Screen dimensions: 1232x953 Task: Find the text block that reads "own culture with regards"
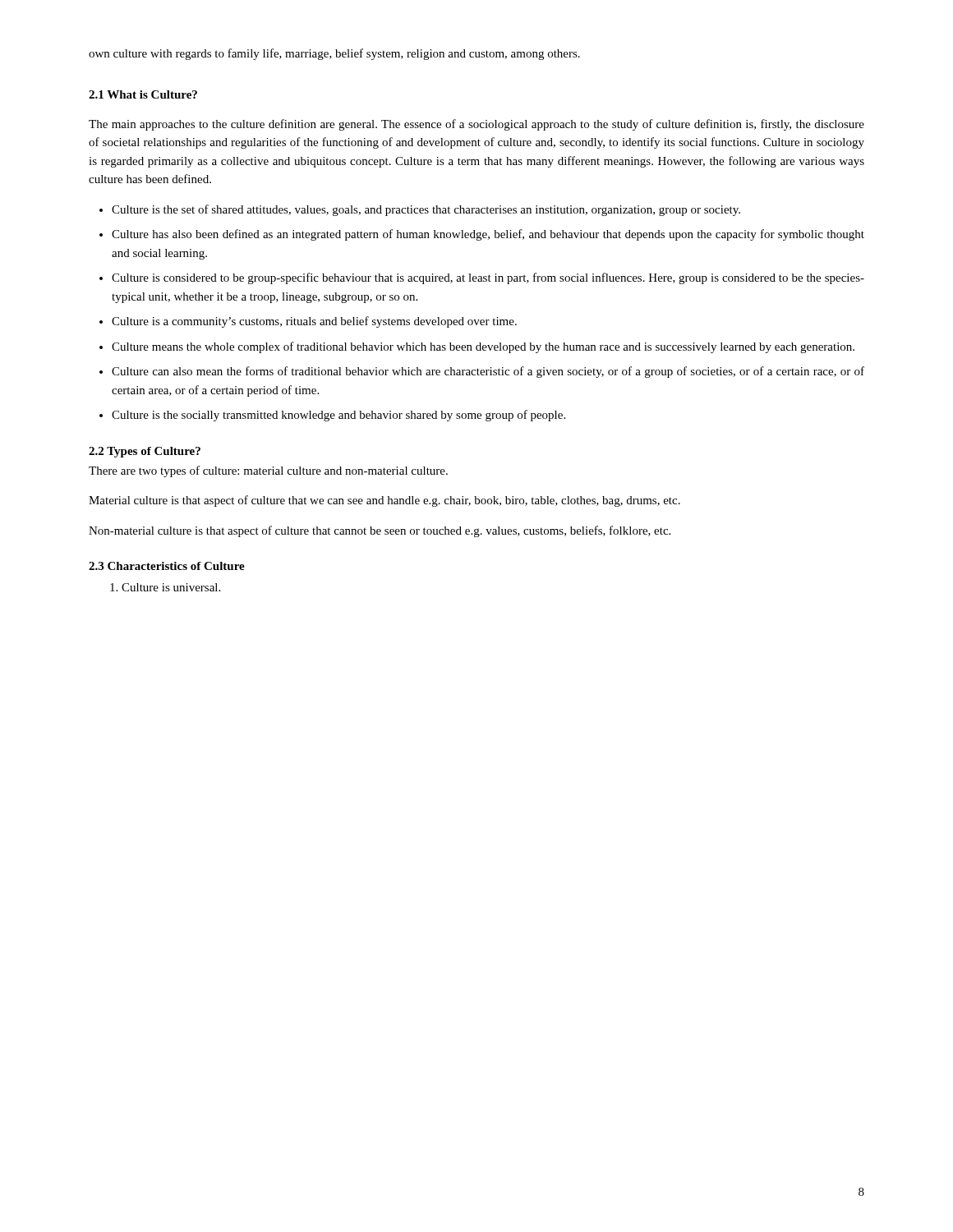[x=476, y=54]
